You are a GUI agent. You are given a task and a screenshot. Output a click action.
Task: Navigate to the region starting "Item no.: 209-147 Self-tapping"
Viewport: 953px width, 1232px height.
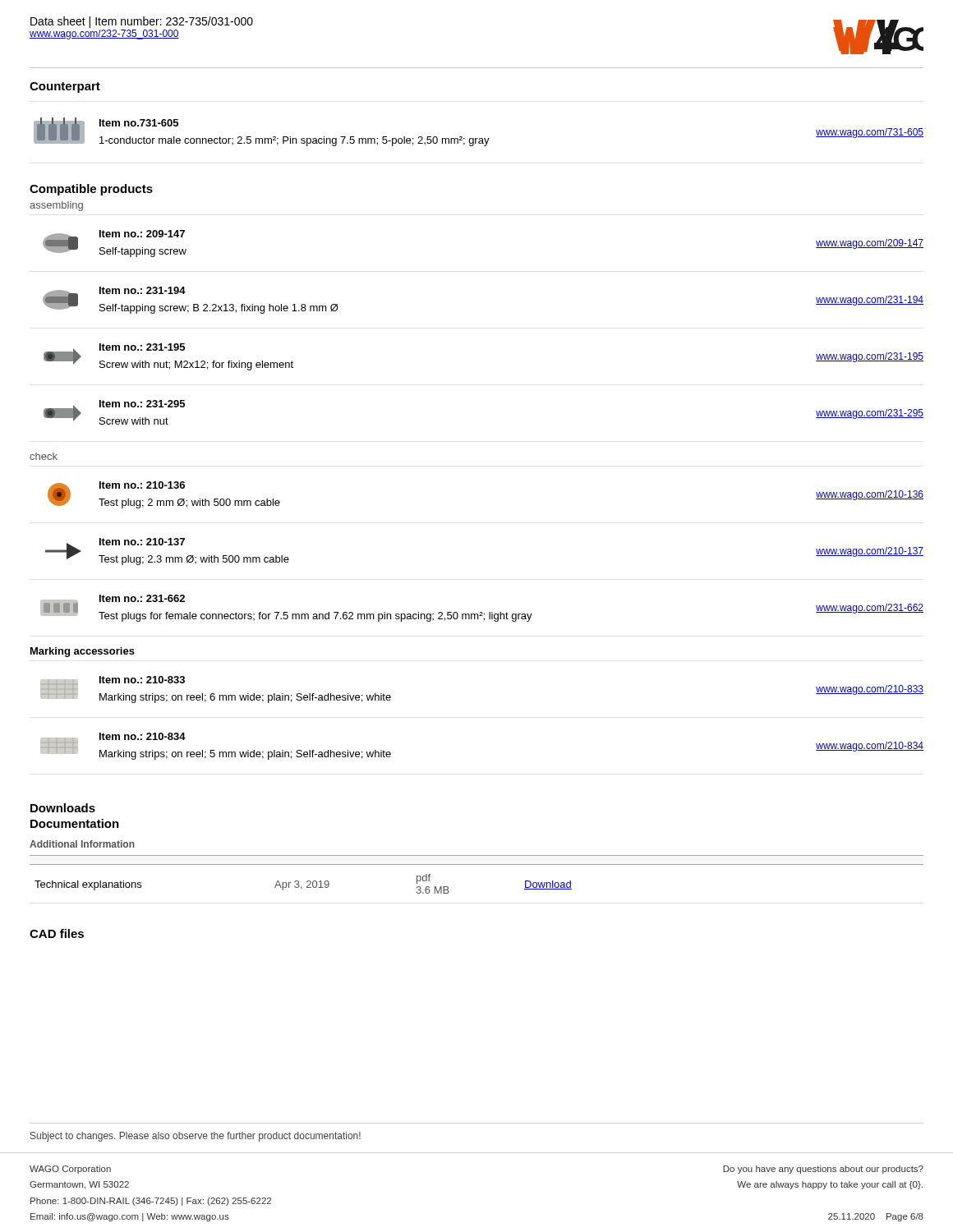(x=122, y=248)
